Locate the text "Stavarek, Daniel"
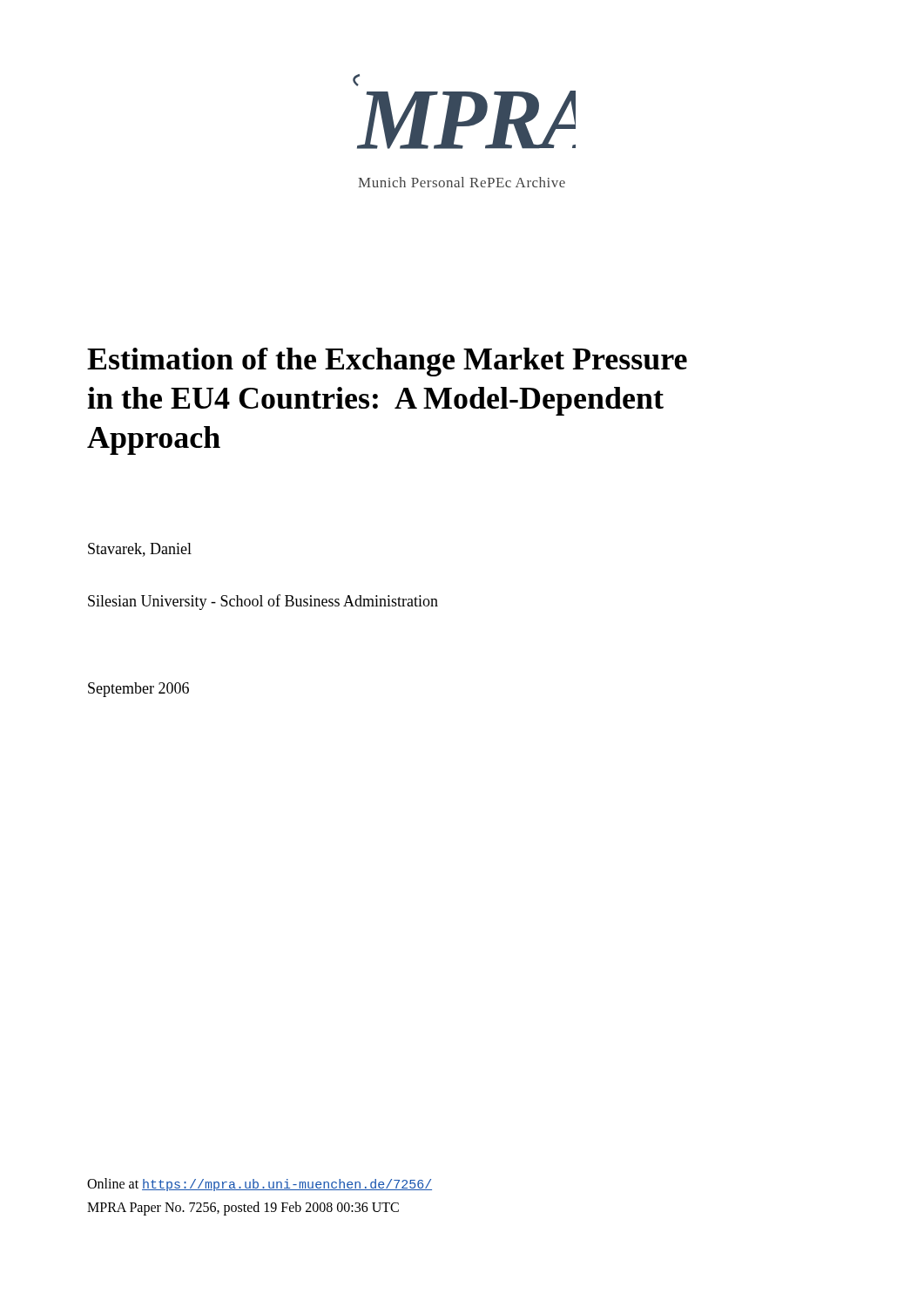 tap(139, 549)
